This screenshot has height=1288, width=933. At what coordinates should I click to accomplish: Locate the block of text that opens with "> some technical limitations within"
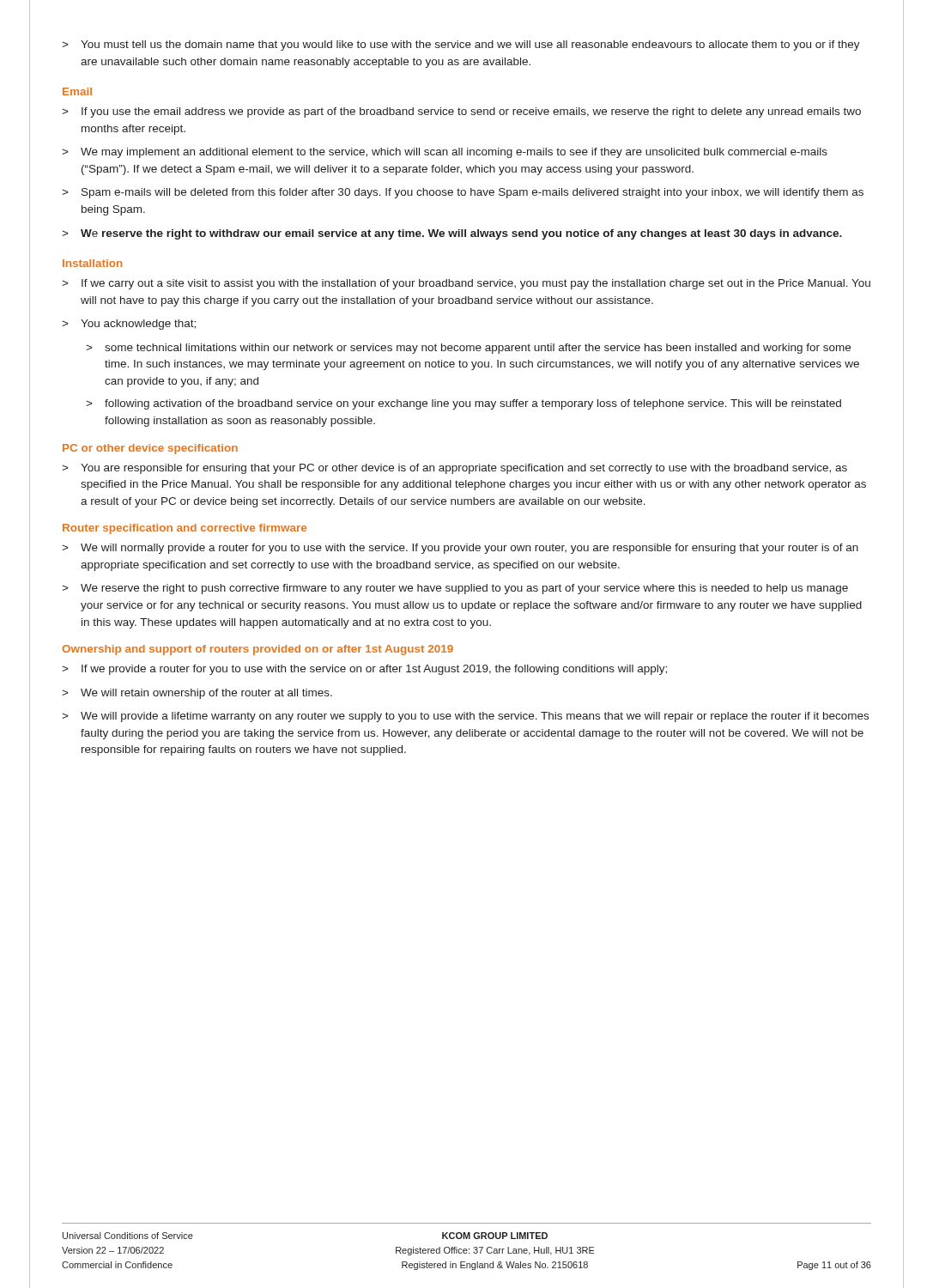(x=479, y=364)
